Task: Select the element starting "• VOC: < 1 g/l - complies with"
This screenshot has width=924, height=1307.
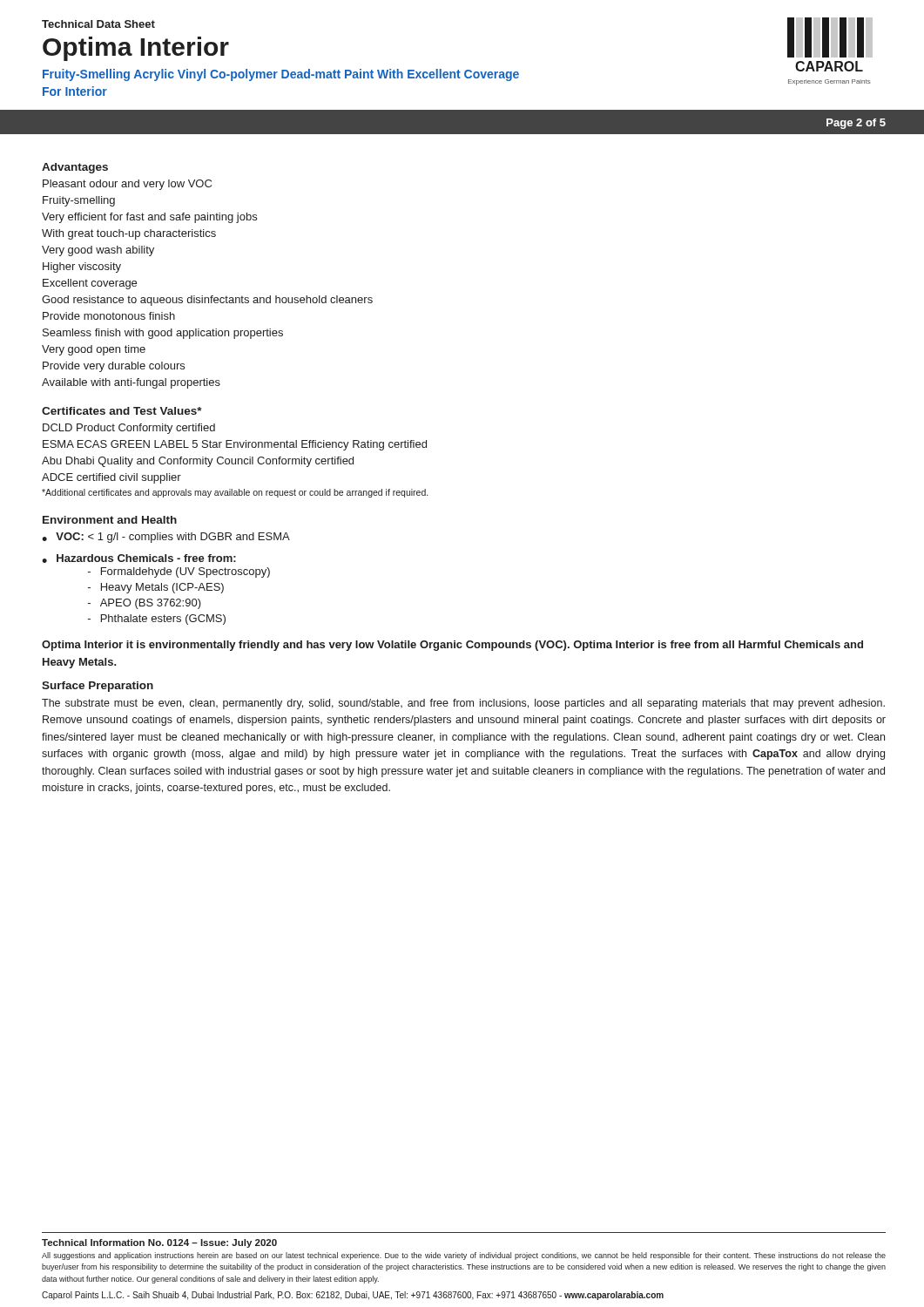Action: coord(166,538)
